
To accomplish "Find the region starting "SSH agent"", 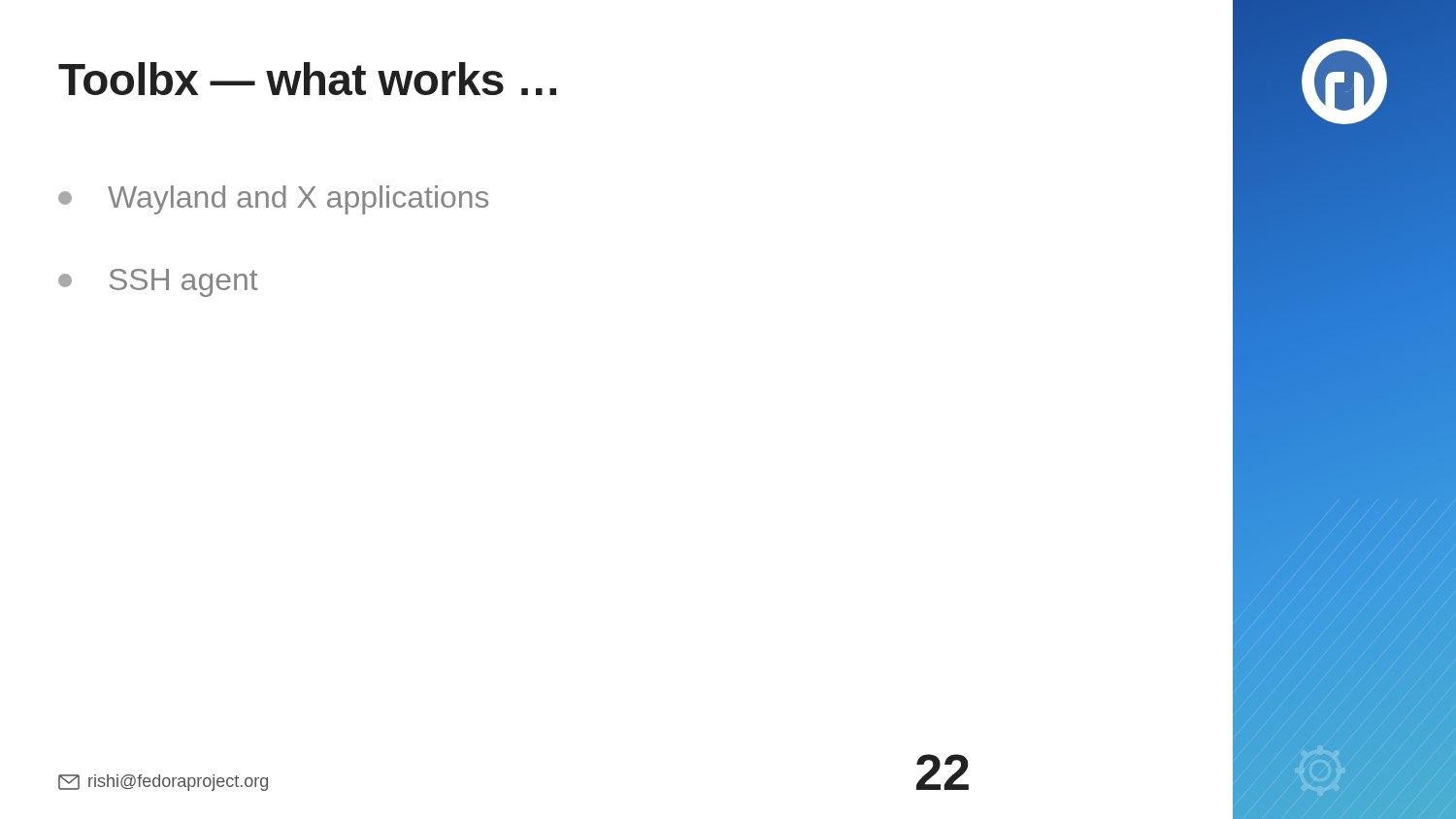I will 158,279.
